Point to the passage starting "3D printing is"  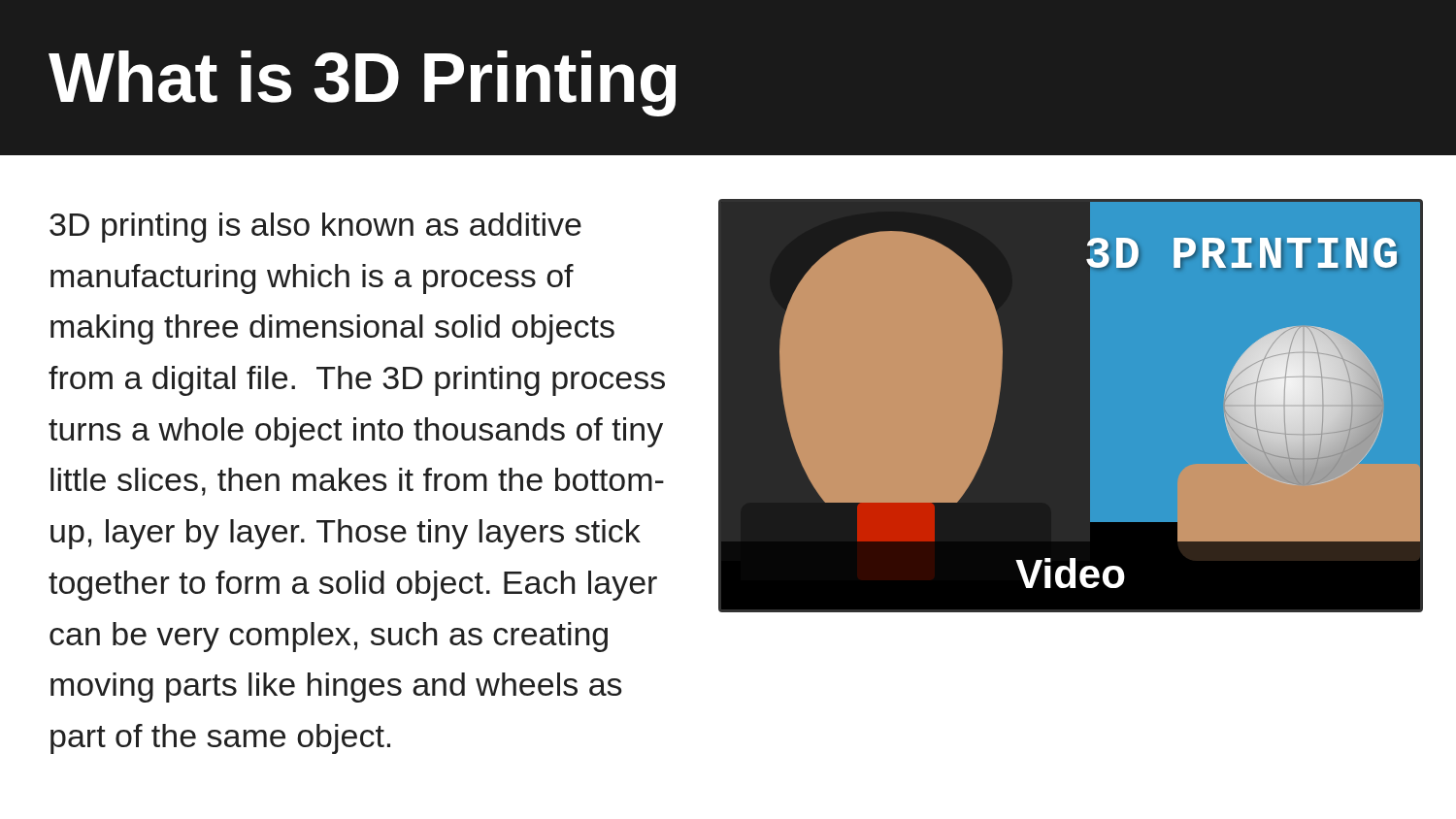point(357,480)
